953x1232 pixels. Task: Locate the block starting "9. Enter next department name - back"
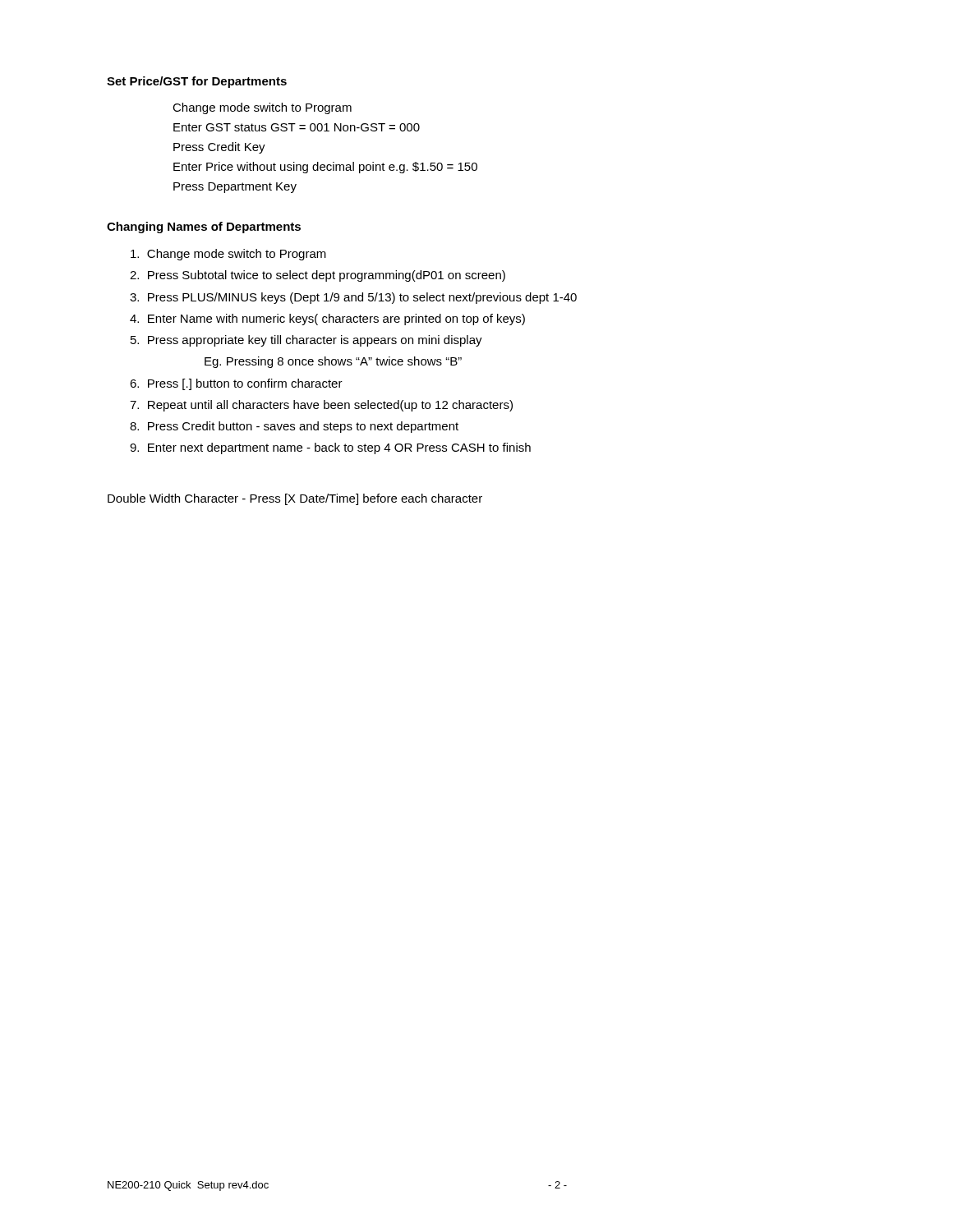[331, 447]
